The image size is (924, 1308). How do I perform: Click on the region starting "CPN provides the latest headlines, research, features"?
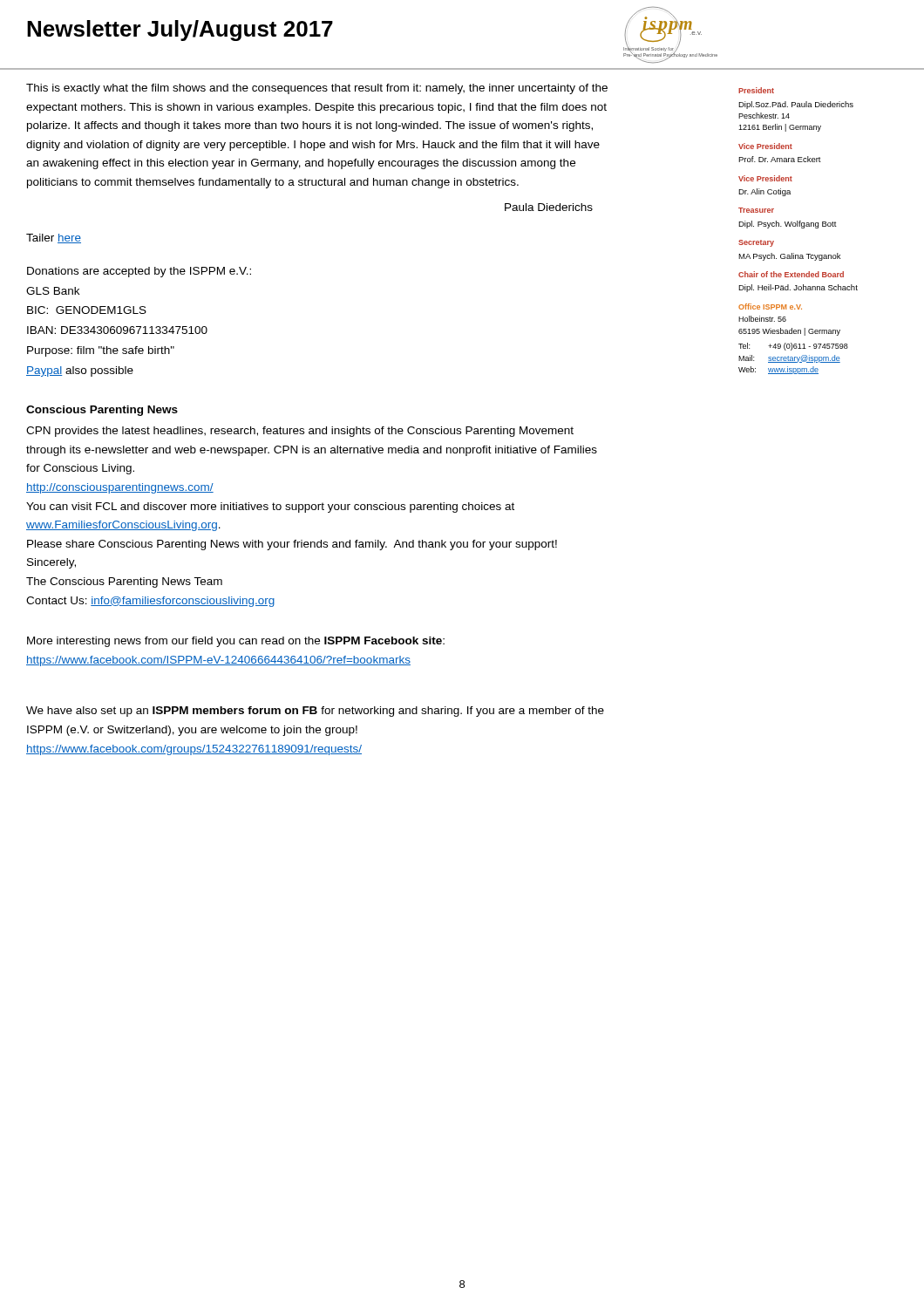tap(312, 515)
